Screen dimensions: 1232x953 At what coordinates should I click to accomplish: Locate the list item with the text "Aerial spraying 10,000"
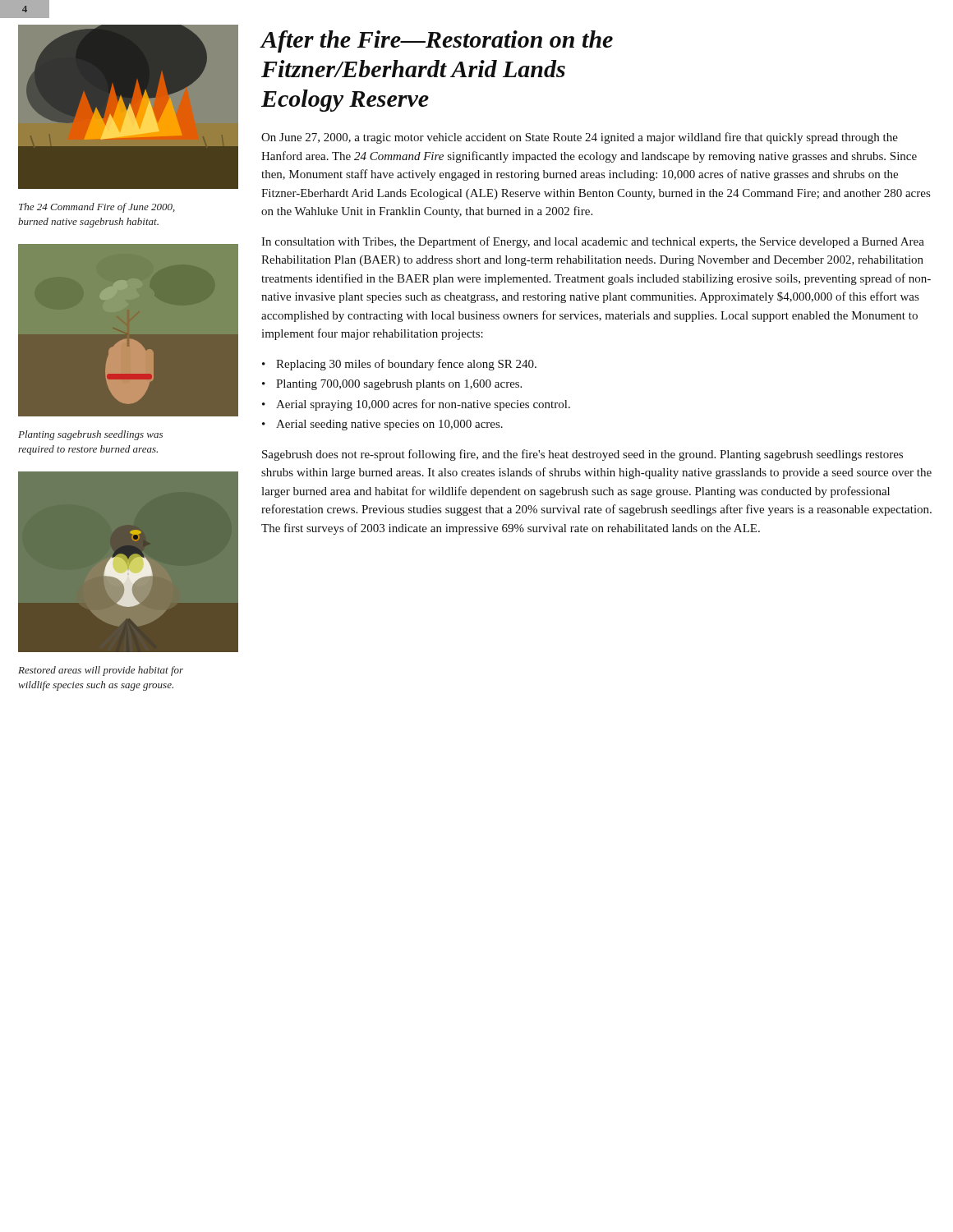(x=423, y=404)
